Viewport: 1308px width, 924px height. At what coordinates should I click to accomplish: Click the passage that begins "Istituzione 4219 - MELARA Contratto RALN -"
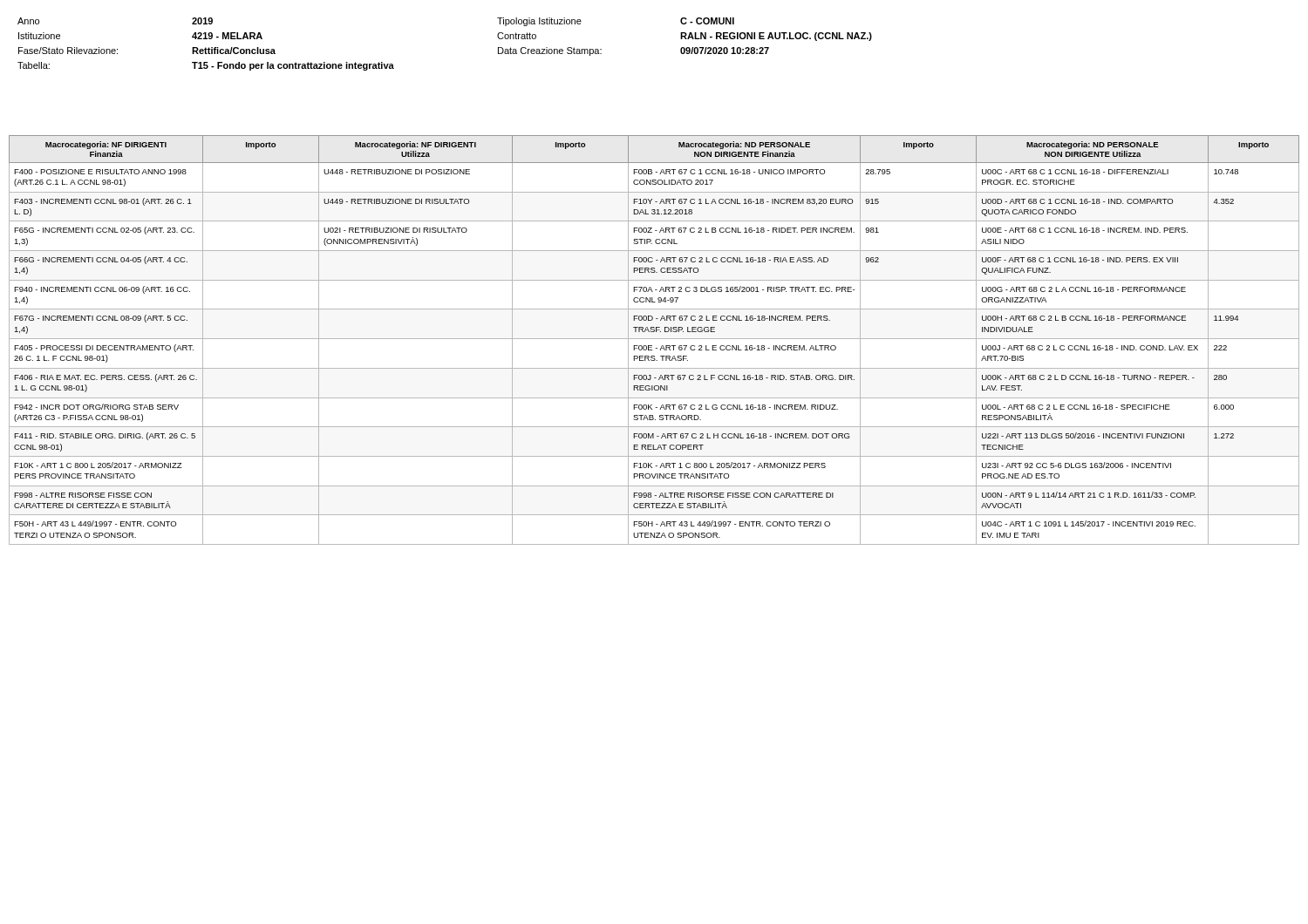pos(34,36)
